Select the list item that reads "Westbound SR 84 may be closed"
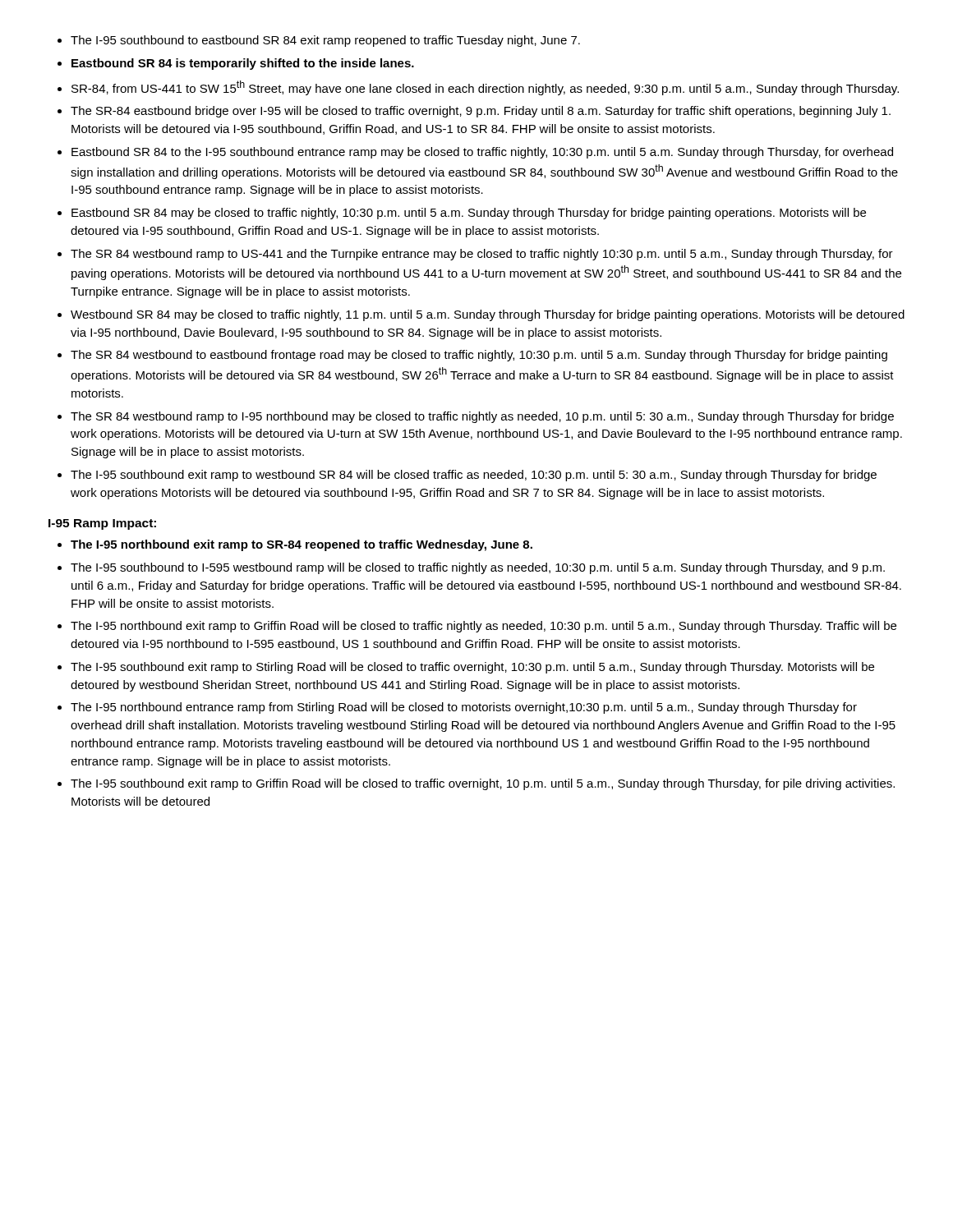 [488, 323]
